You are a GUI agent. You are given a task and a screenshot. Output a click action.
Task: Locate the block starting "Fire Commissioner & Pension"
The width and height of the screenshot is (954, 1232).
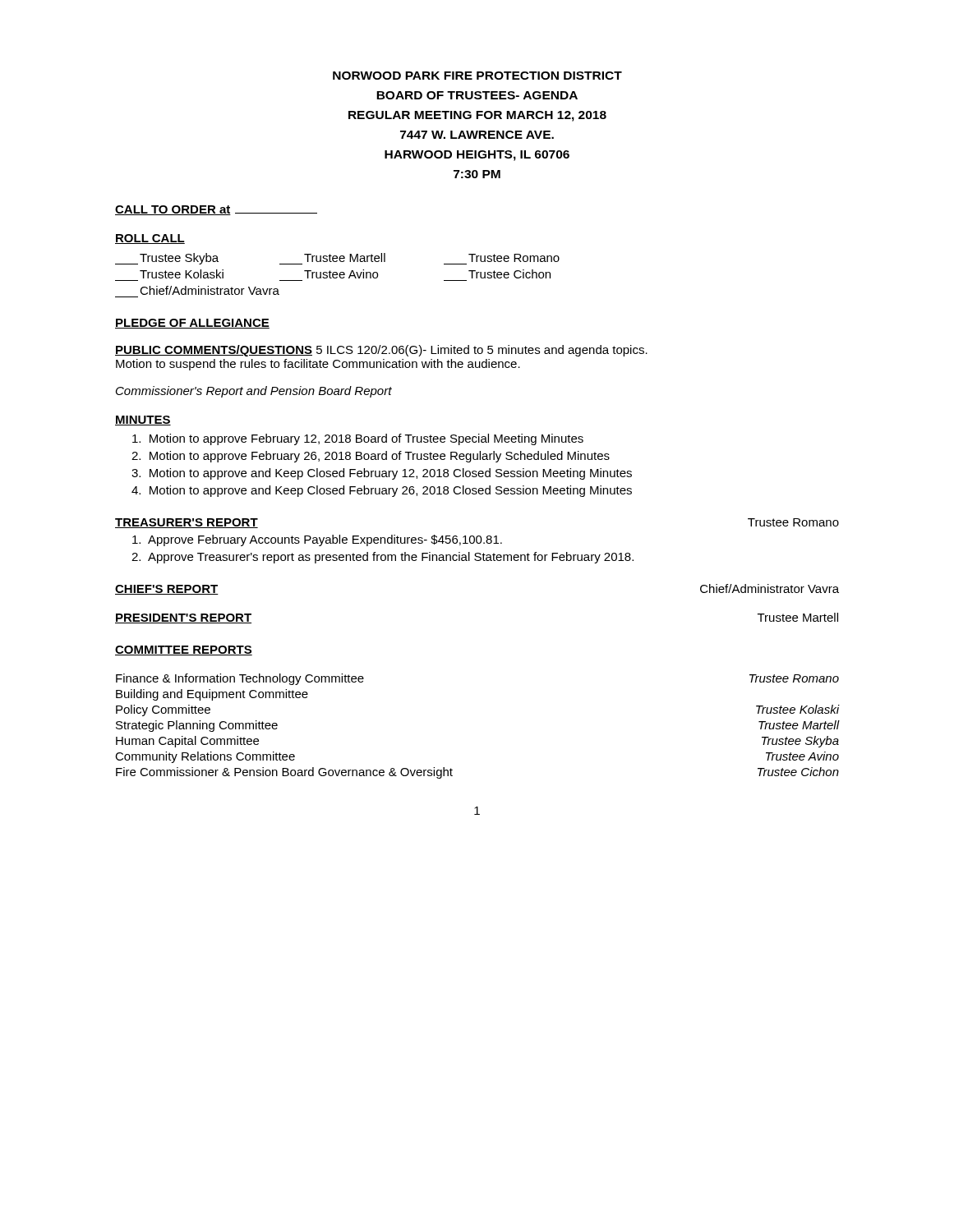[x=286, y=772]
